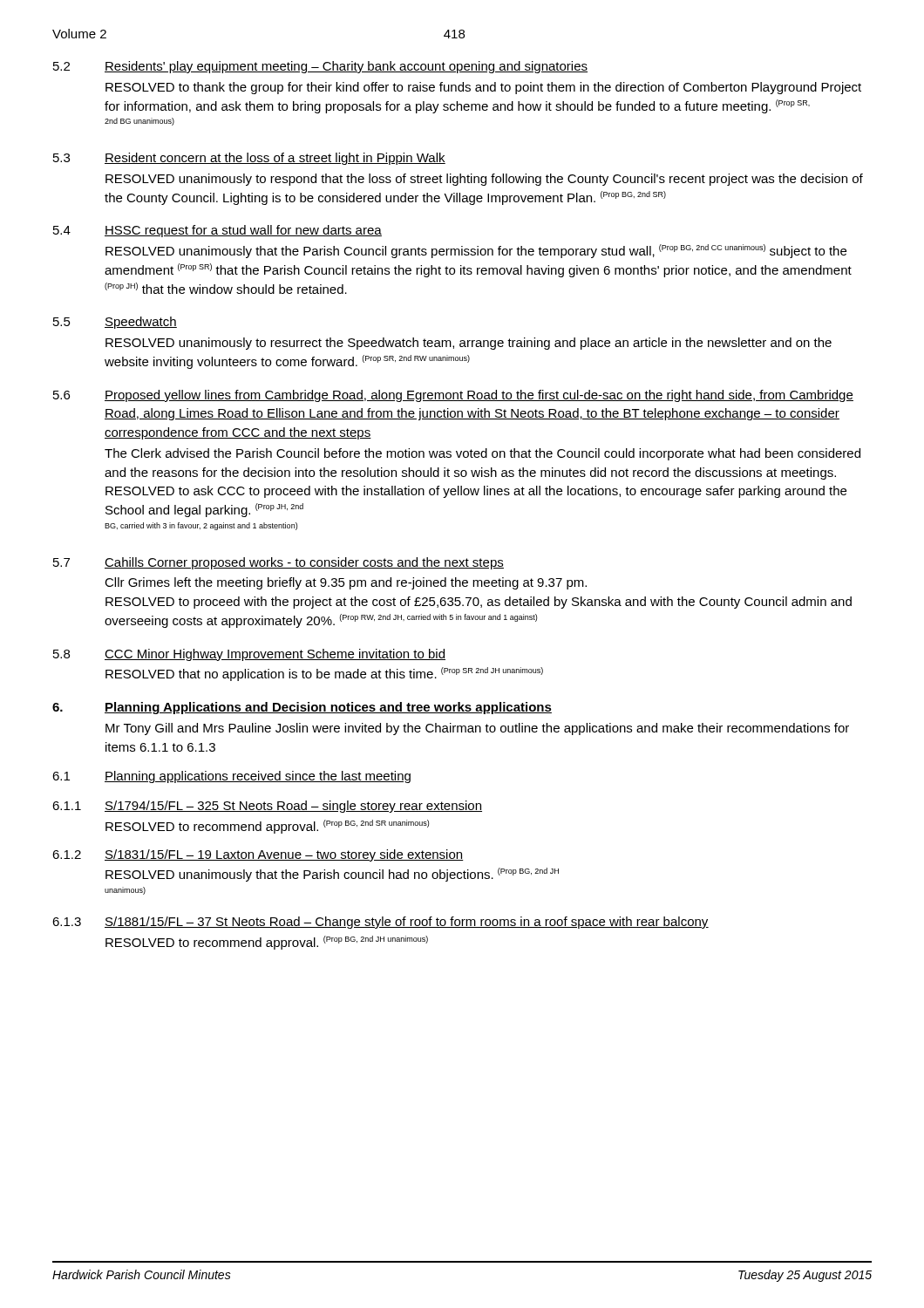Find the list item containing "5.8 CCC Minor Highway Improvement Scheme invitation to"
Viewport: 924px width, 1308px height.
462,664
